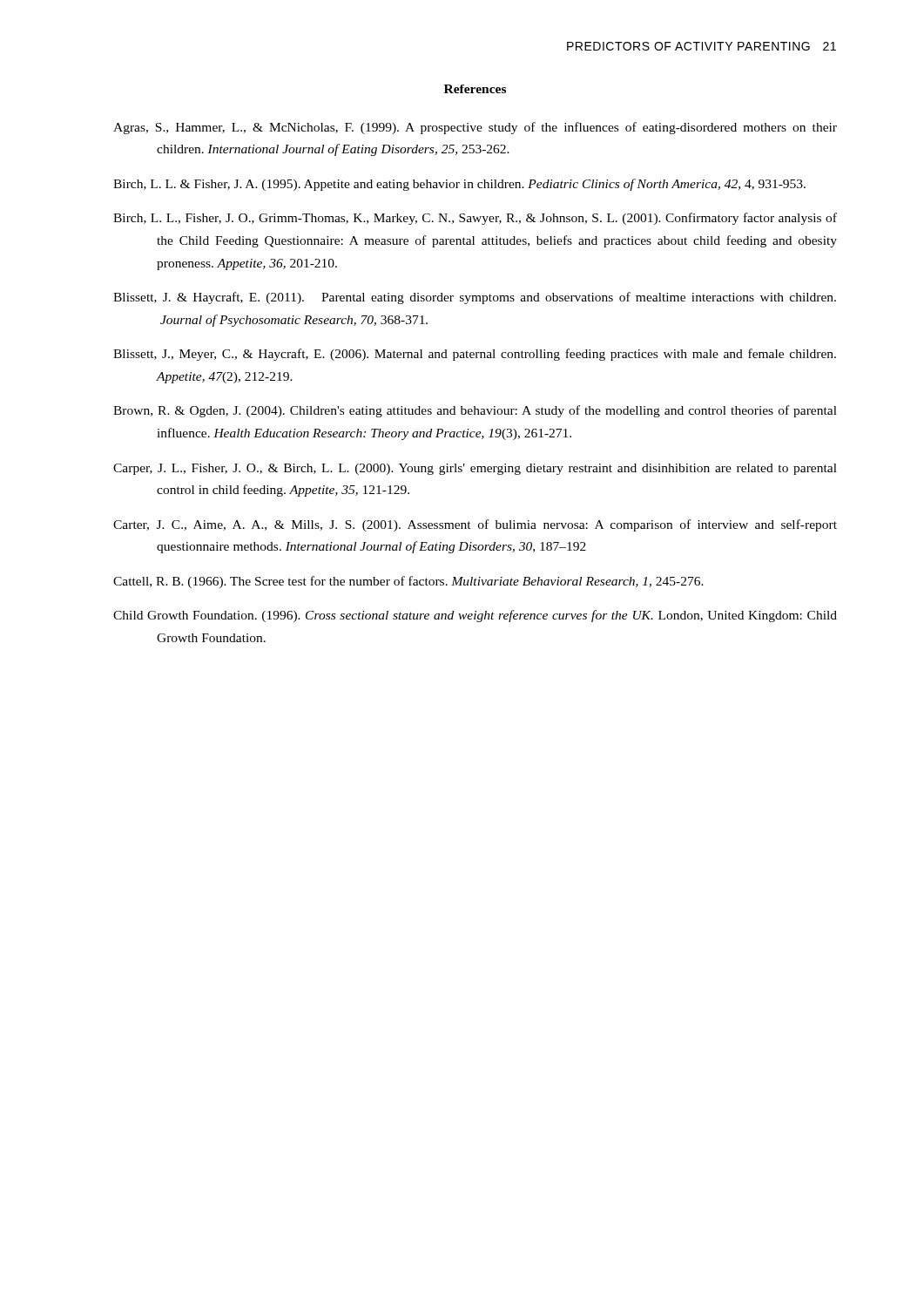Where is the passage that starts "Agras, S., Hammer,"?
This screenshot has height=1307, width=924.
pos(475,138)
